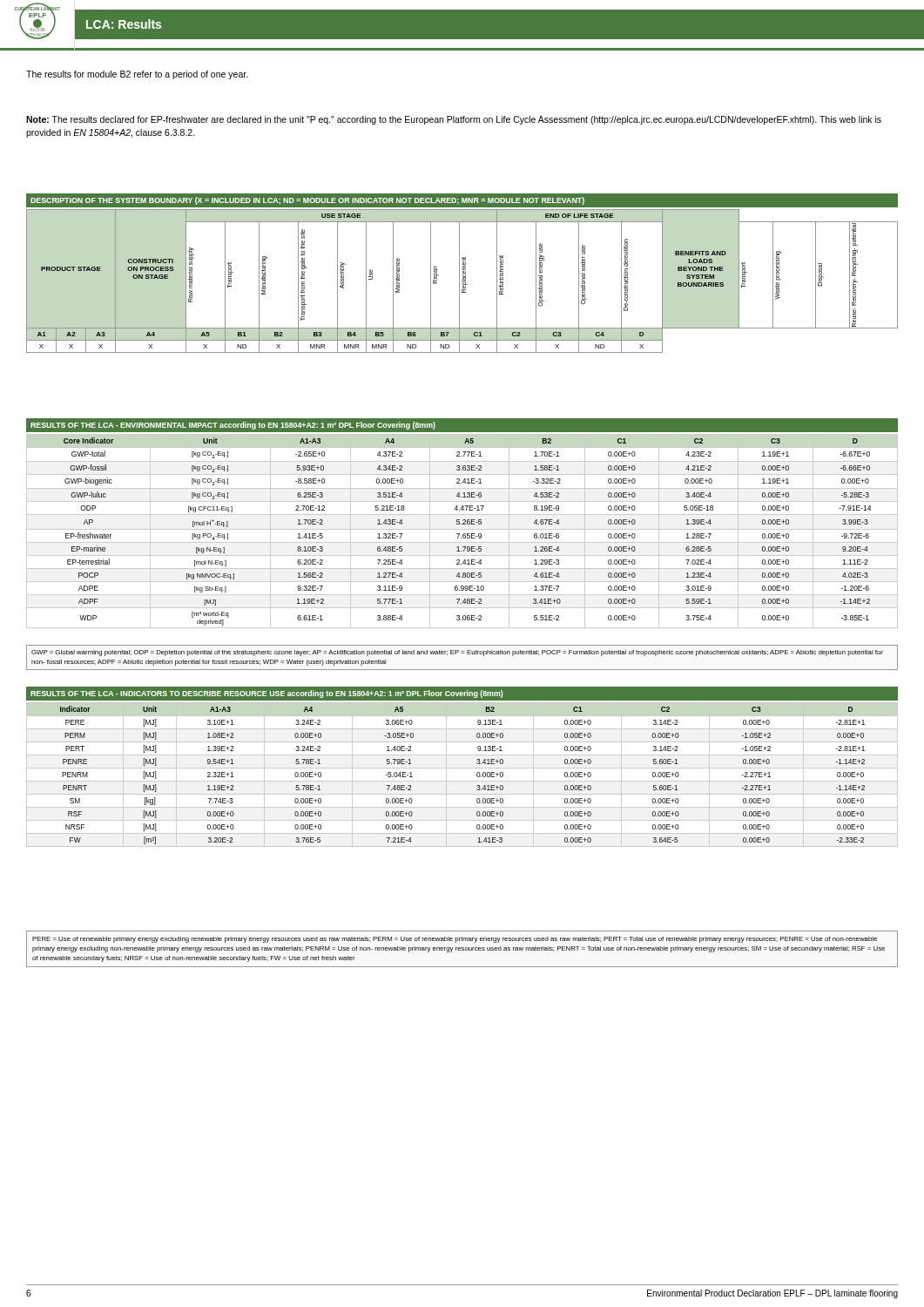
Task: Find the caption that reads "PERE = Use of"
Action: click(459, 948)
